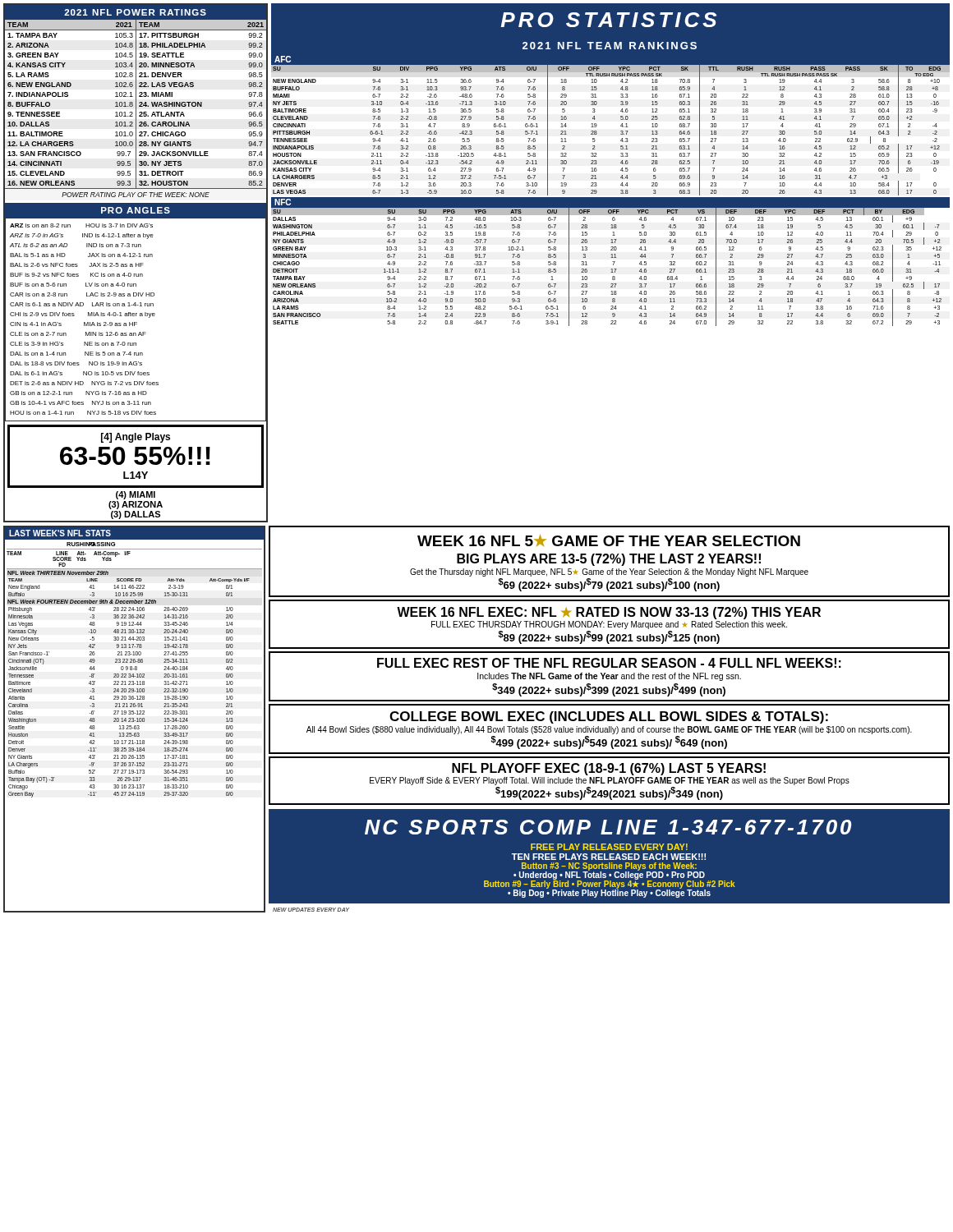
Task: Find the section header that reads "2021 NFL POWER RATINGS"
Action: (136, 12)
